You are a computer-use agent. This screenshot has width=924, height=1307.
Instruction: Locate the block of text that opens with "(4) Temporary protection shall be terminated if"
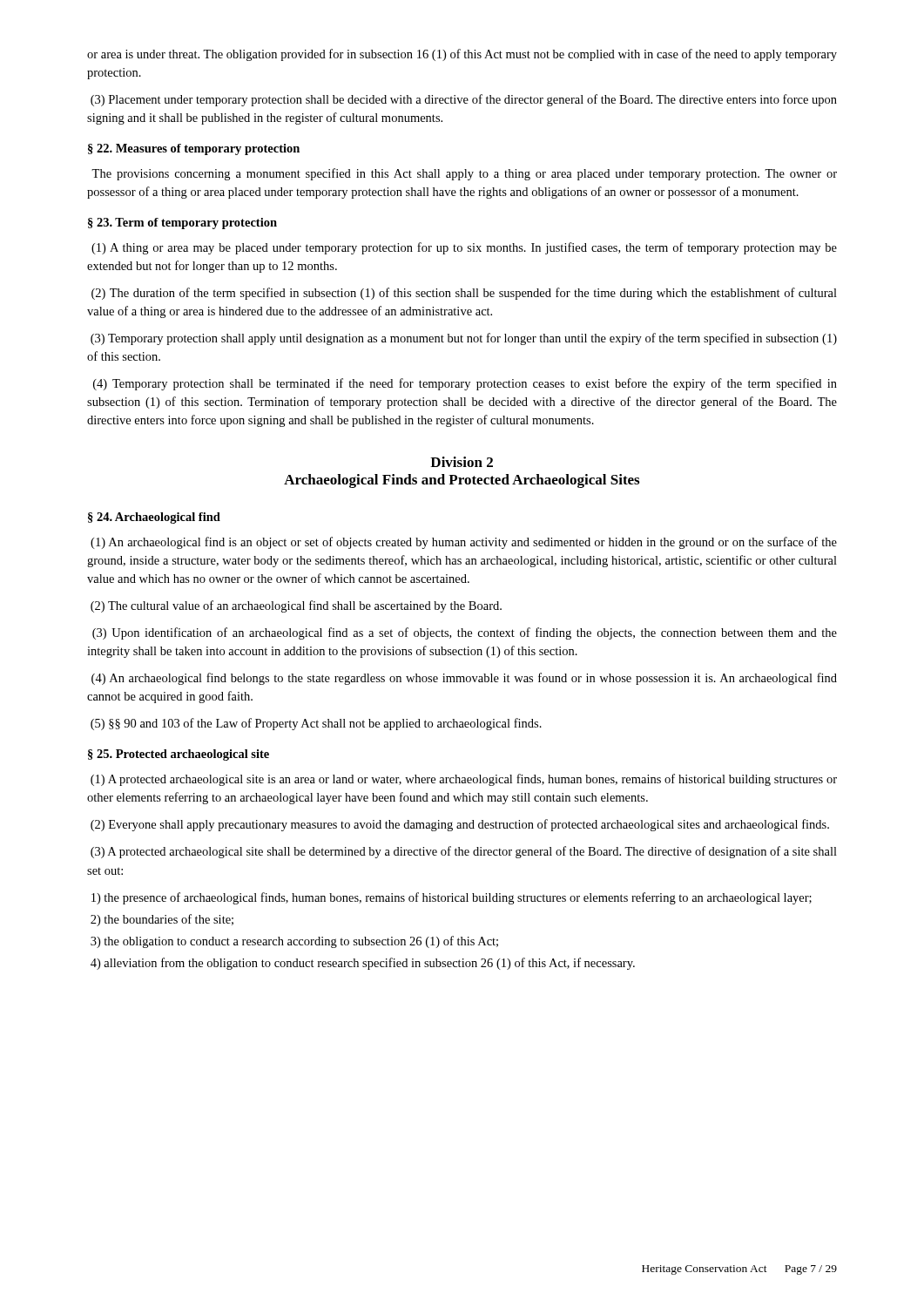pos(462,402)
